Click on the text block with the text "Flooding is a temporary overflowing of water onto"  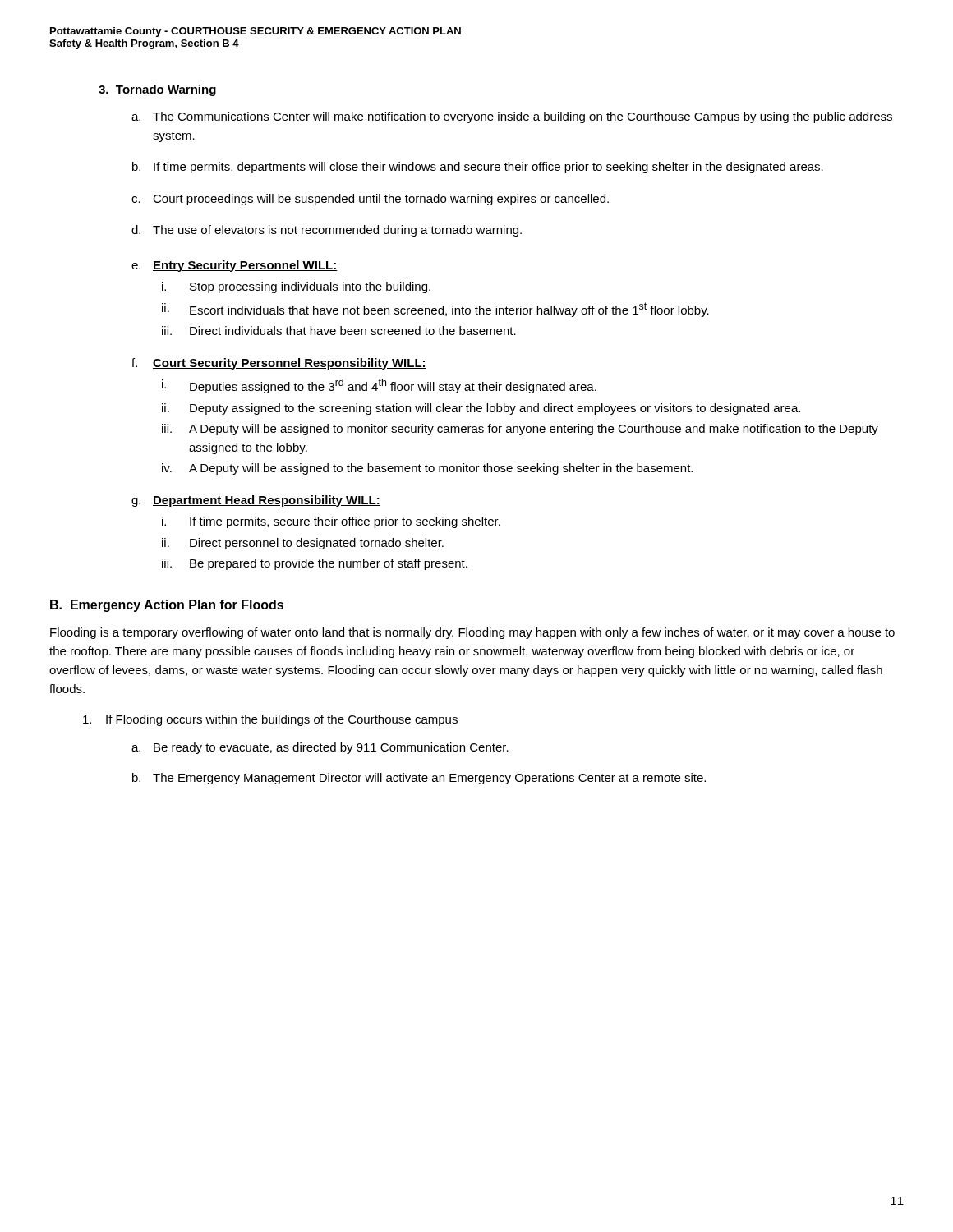(x=472, y=660)
